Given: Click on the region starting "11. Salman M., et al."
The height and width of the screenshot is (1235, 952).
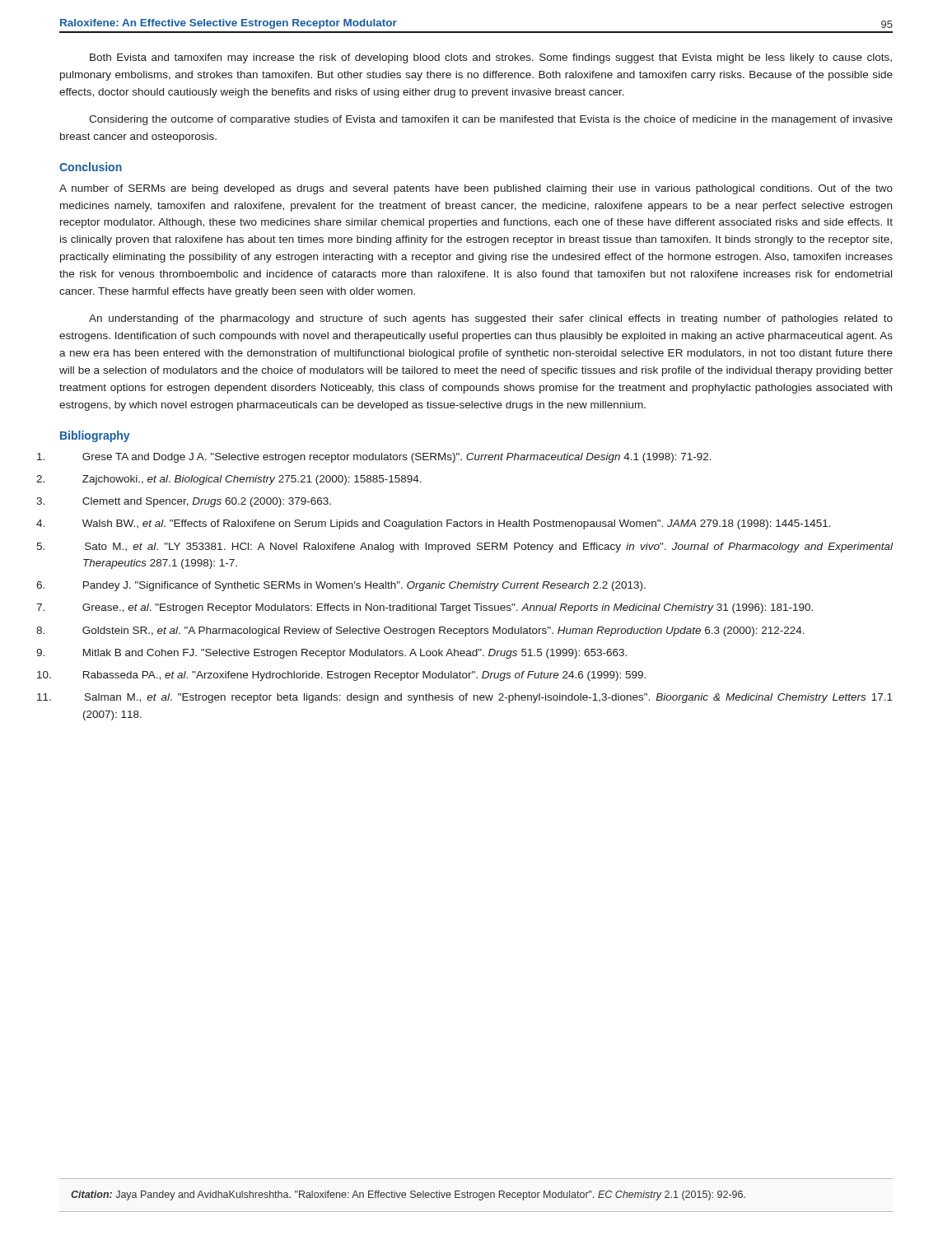Looking at the screenshot, I should 476,705.
